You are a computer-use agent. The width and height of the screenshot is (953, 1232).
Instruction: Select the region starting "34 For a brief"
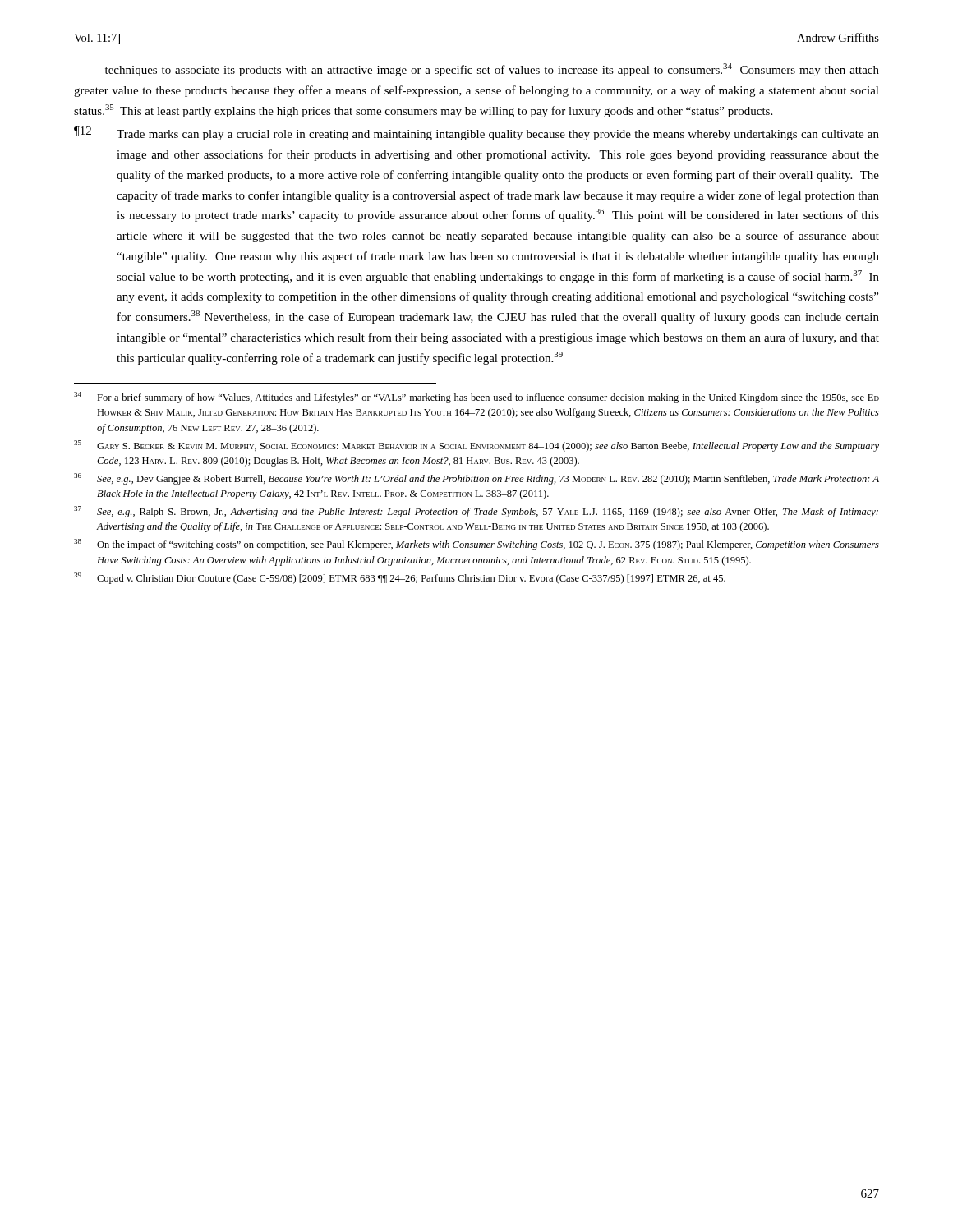[476, 413]
